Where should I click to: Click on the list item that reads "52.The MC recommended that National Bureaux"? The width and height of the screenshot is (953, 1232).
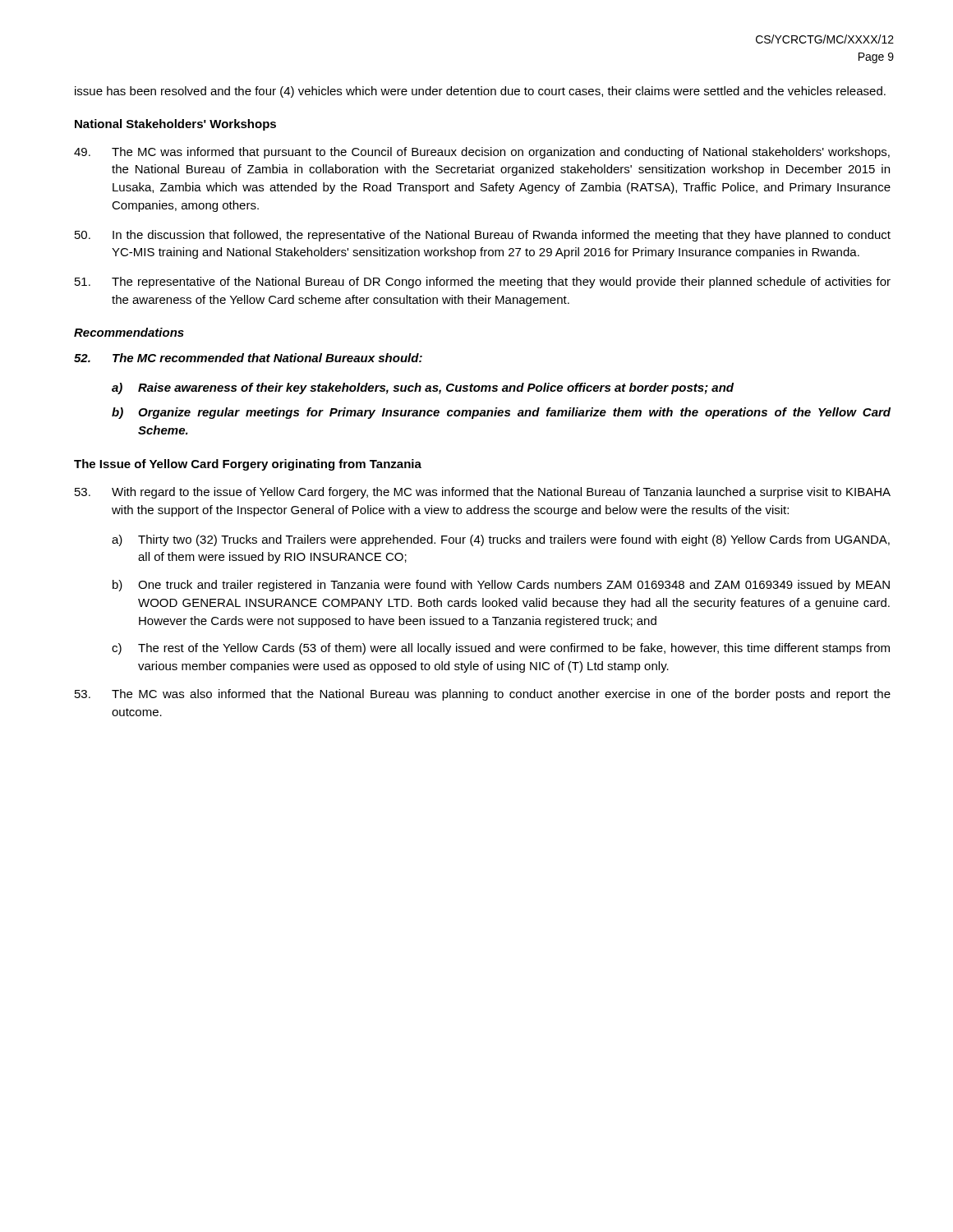pyautogui.click(x=248, y=358)
